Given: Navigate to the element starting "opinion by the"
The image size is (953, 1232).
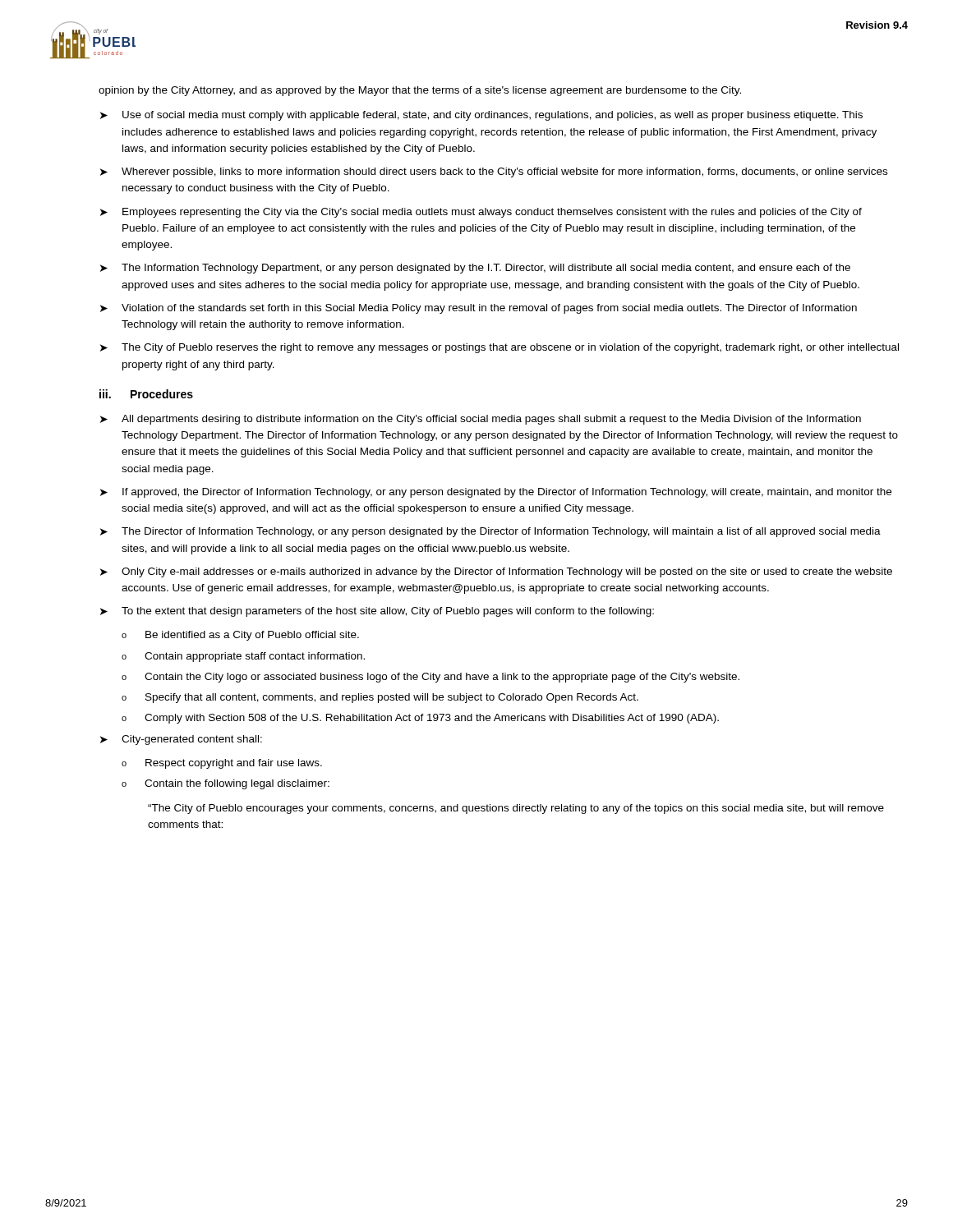Looking at the screenshot, I should [420, 90].
